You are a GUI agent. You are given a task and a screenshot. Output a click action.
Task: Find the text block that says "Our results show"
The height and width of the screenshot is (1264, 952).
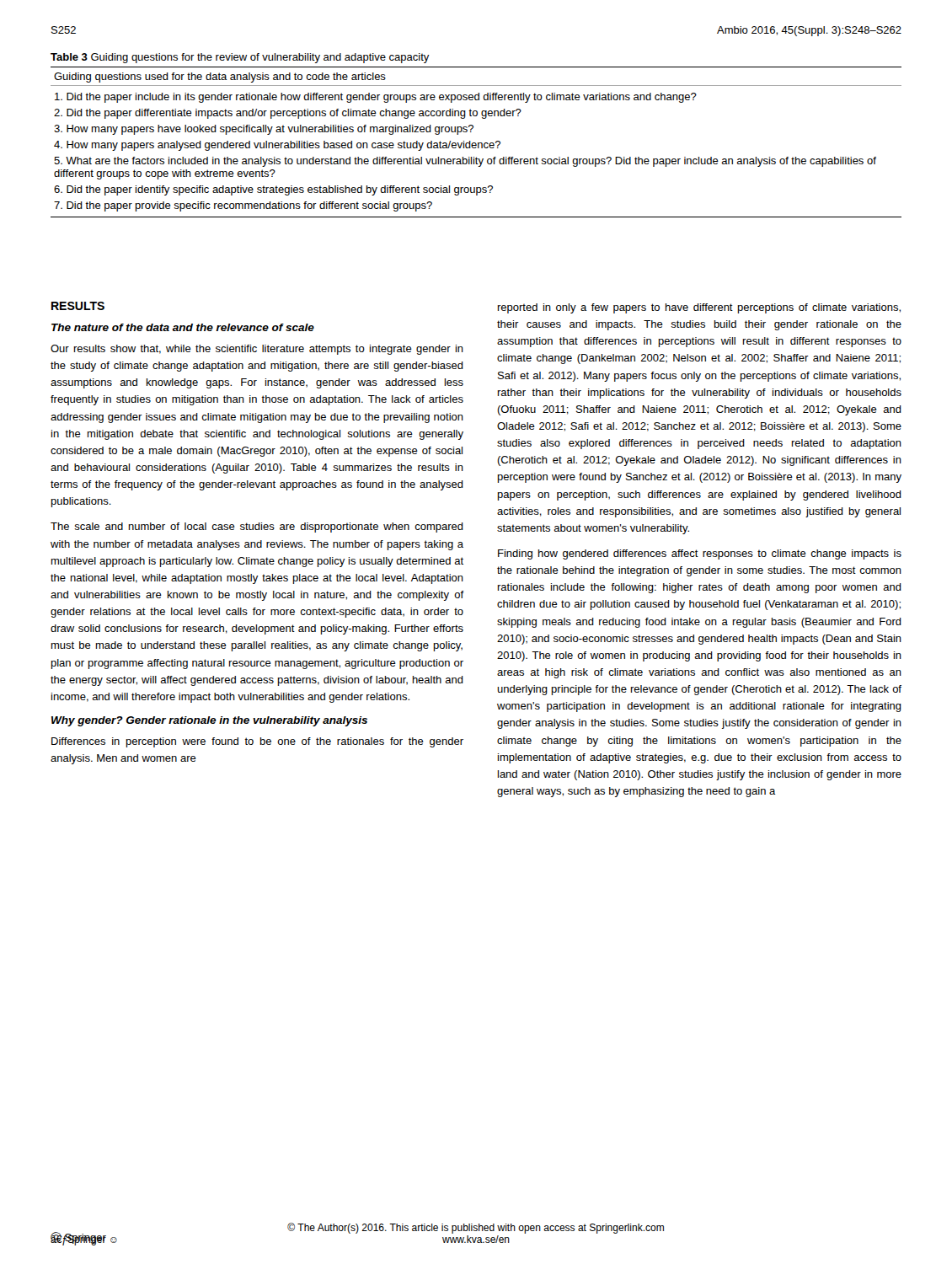tap(257, 425)
